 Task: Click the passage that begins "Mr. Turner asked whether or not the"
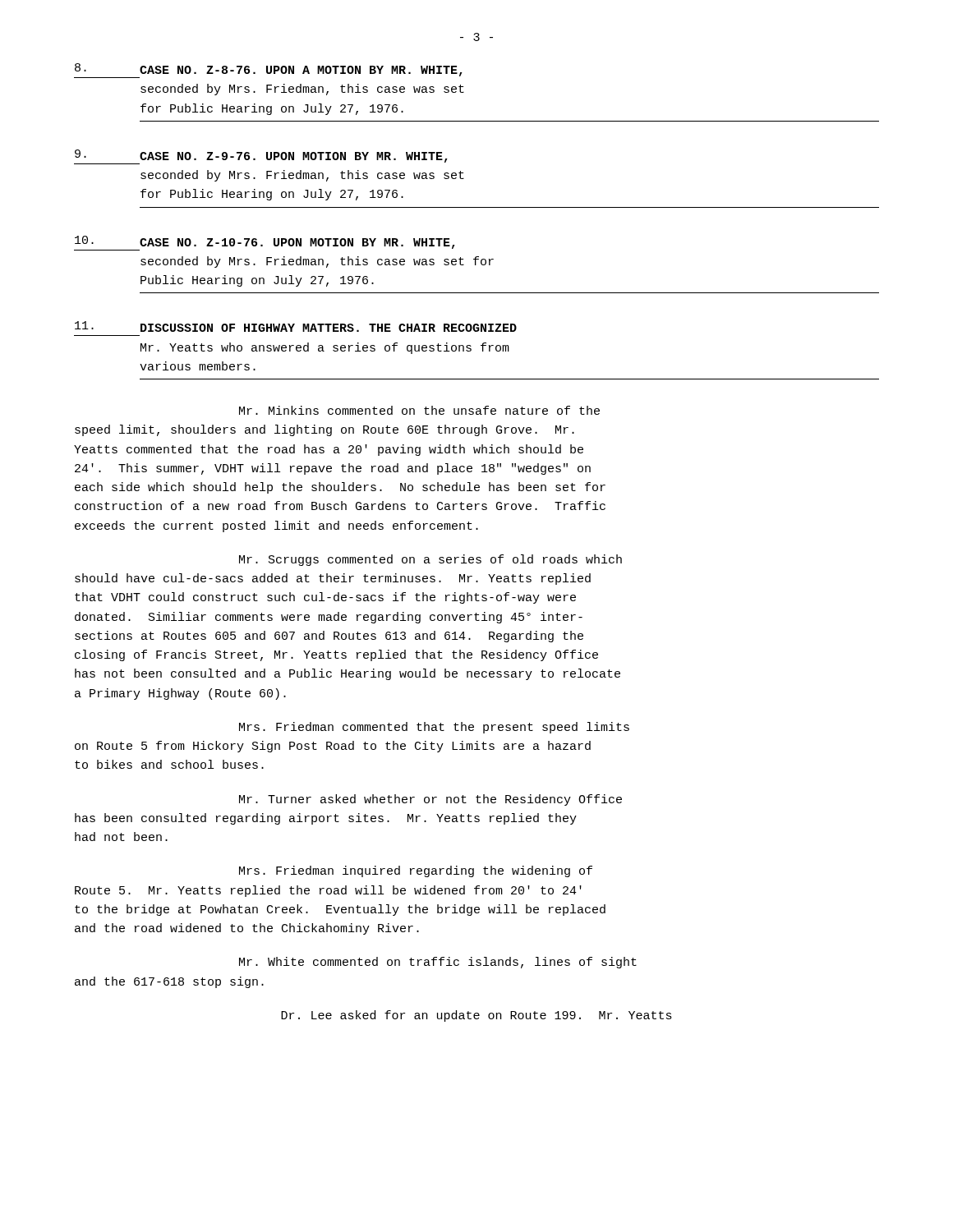pos(348,819)
